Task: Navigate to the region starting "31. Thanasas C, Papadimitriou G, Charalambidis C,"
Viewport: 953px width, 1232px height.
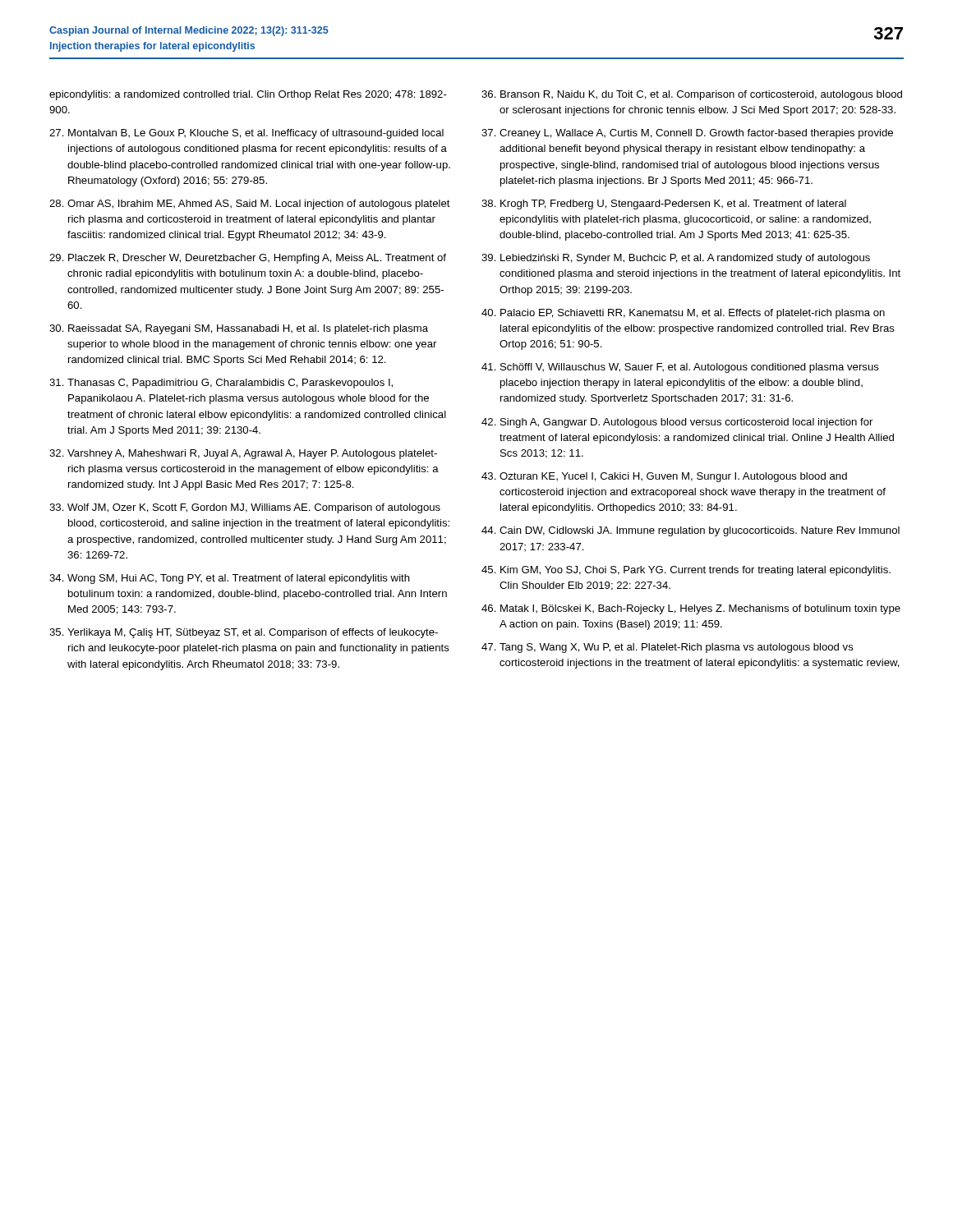Action: pos(251,406)
